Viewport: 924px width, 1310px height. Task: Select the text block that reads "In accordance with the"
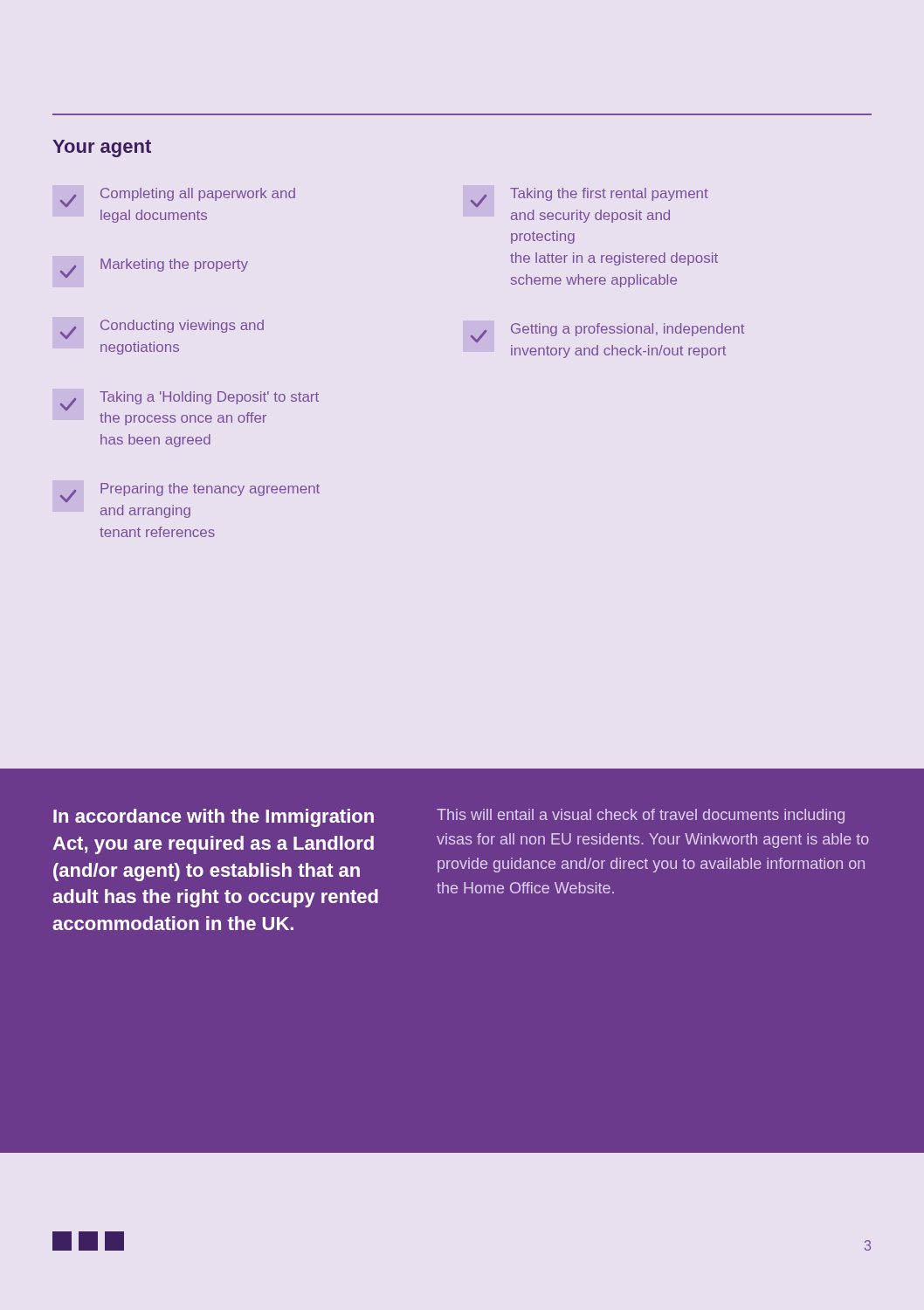[x=227, y=871]
